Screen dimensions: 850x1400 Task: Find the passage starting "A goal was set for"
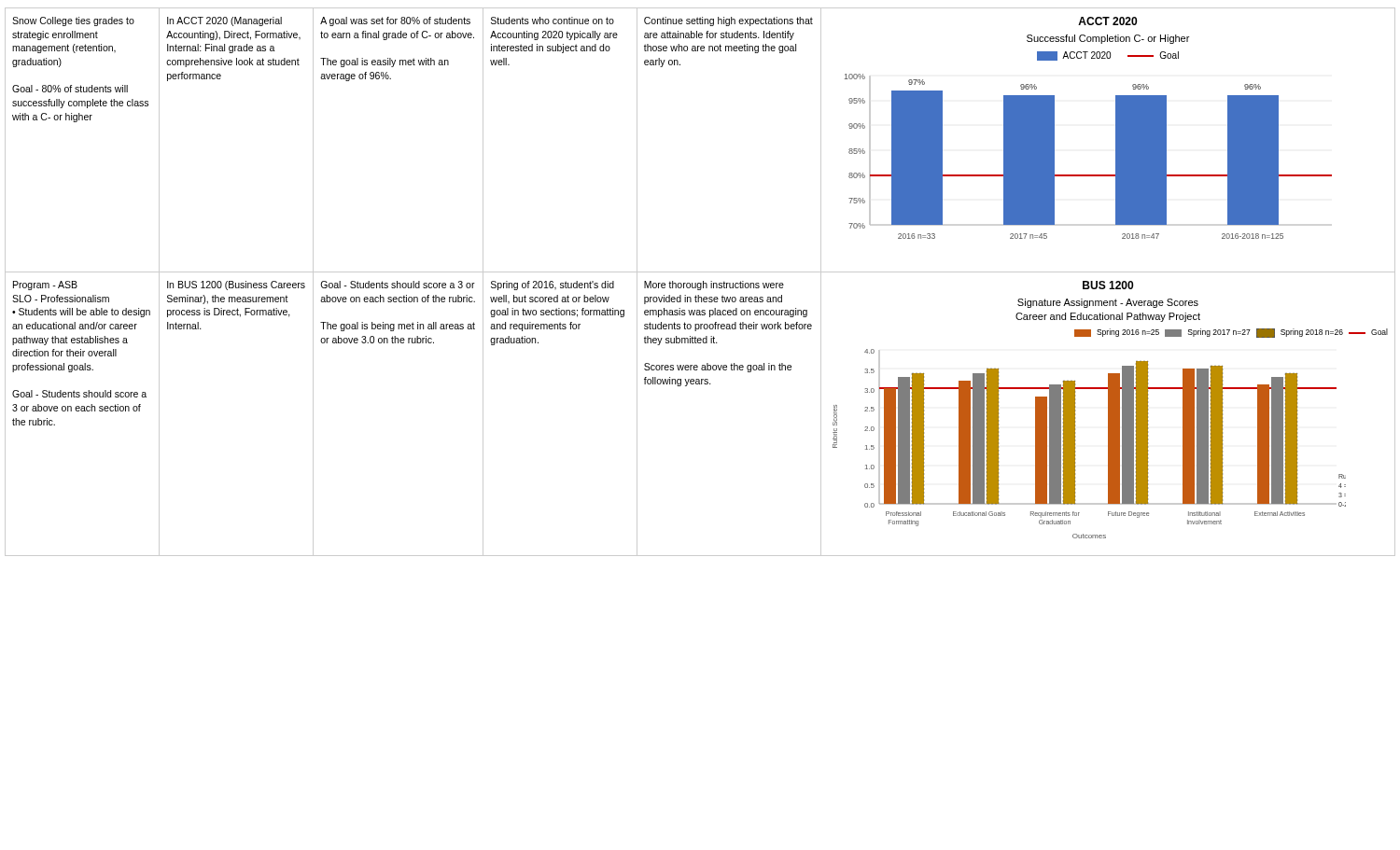tap(398, 48)
